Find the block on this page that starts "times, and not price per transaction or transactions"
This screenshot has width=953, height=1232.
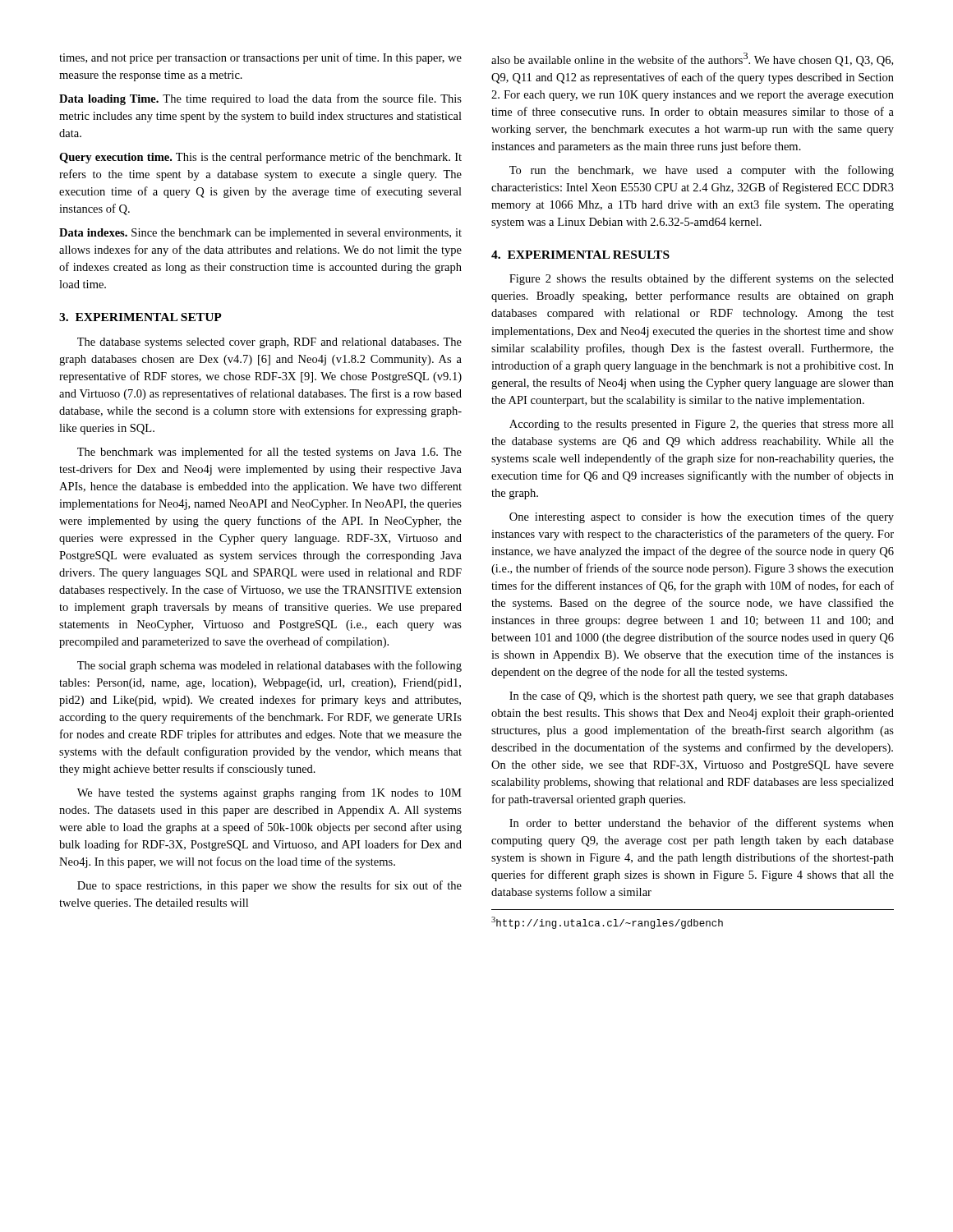[x=260, y=67]
